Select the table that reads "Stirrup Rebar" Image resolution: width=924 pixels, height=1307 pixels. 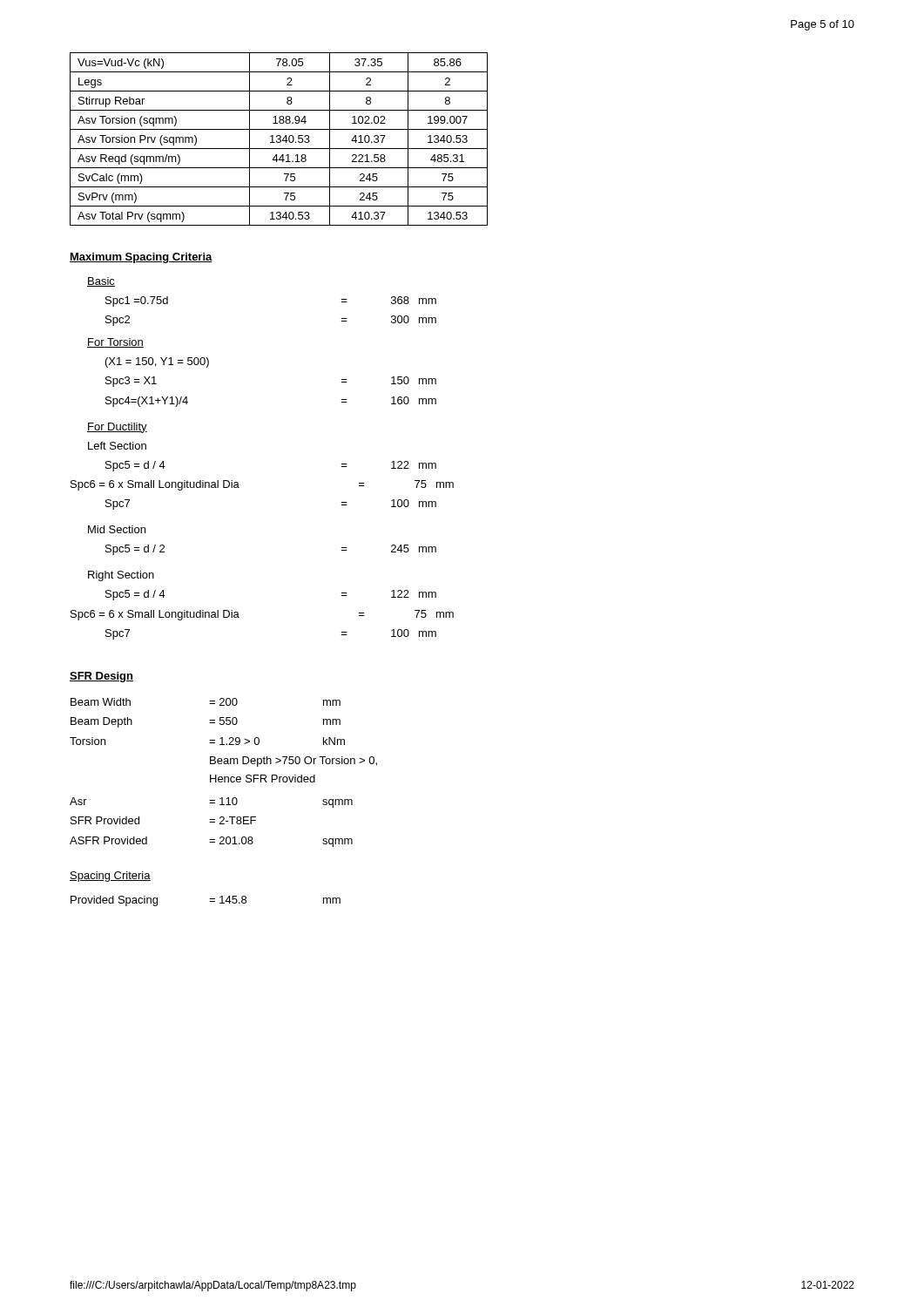point(462,139)
